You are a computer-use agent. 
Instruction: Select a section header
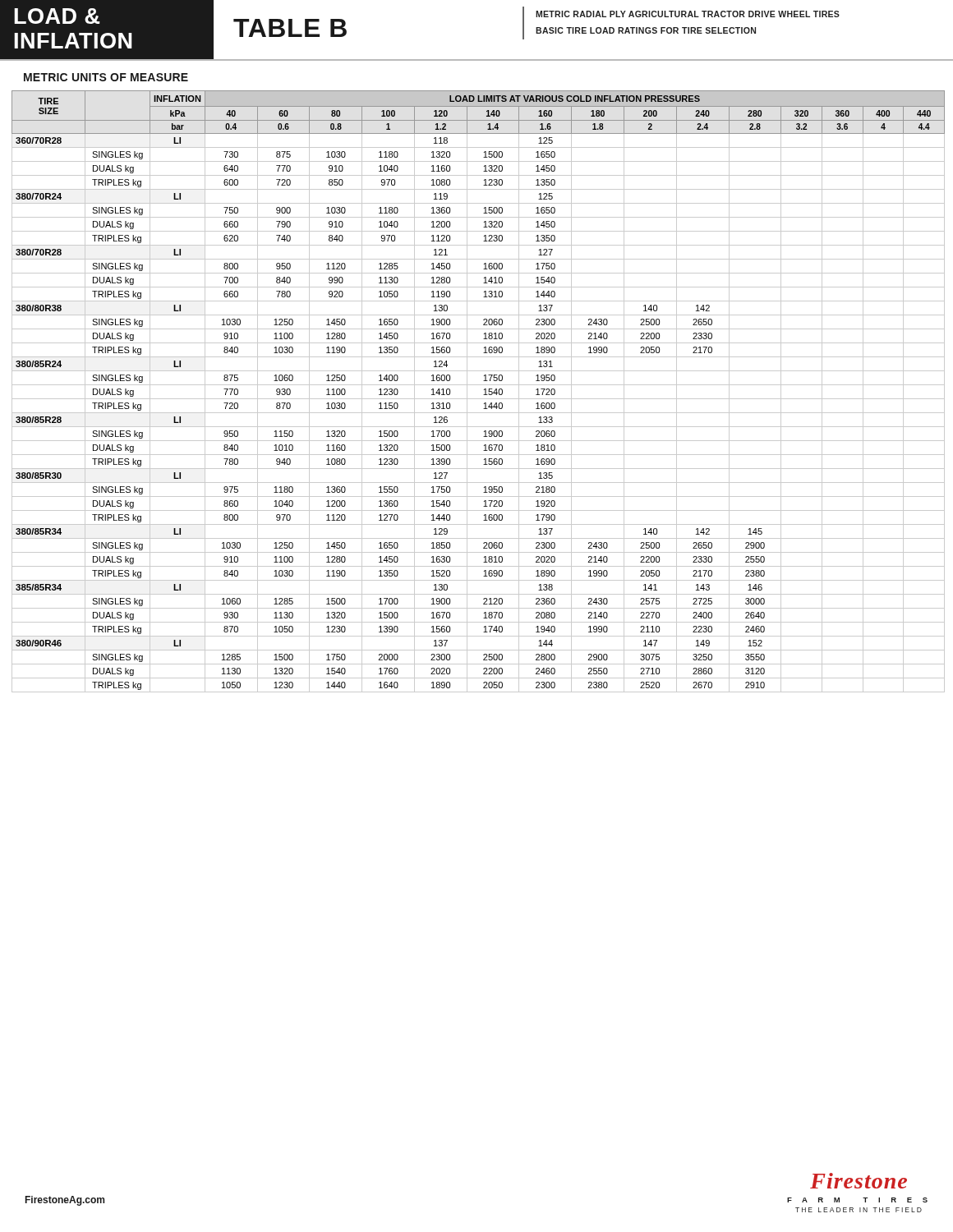point(106,77)
